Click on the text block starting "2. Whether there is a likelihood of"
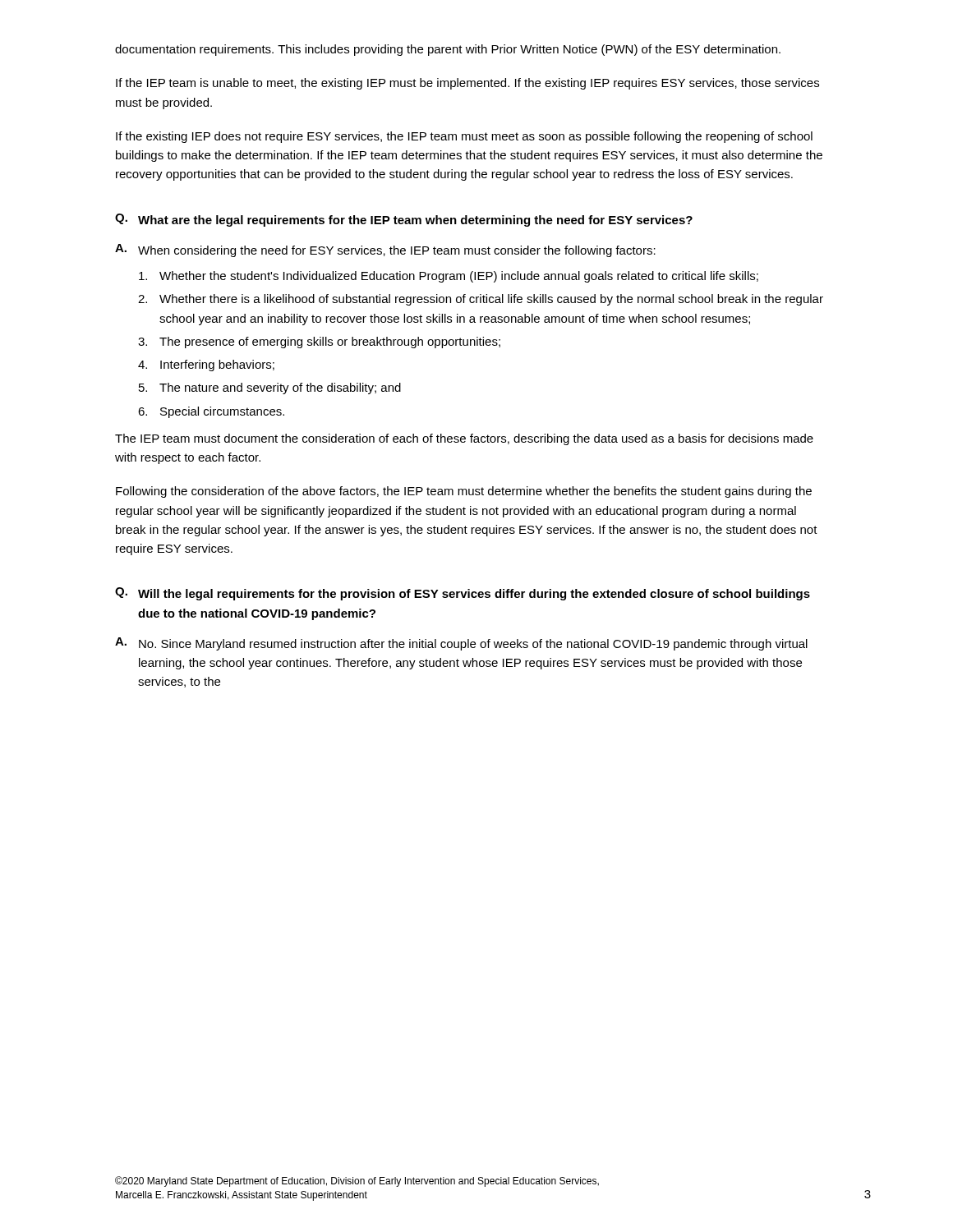This screenshot has height=1232, width=953. 484,308
